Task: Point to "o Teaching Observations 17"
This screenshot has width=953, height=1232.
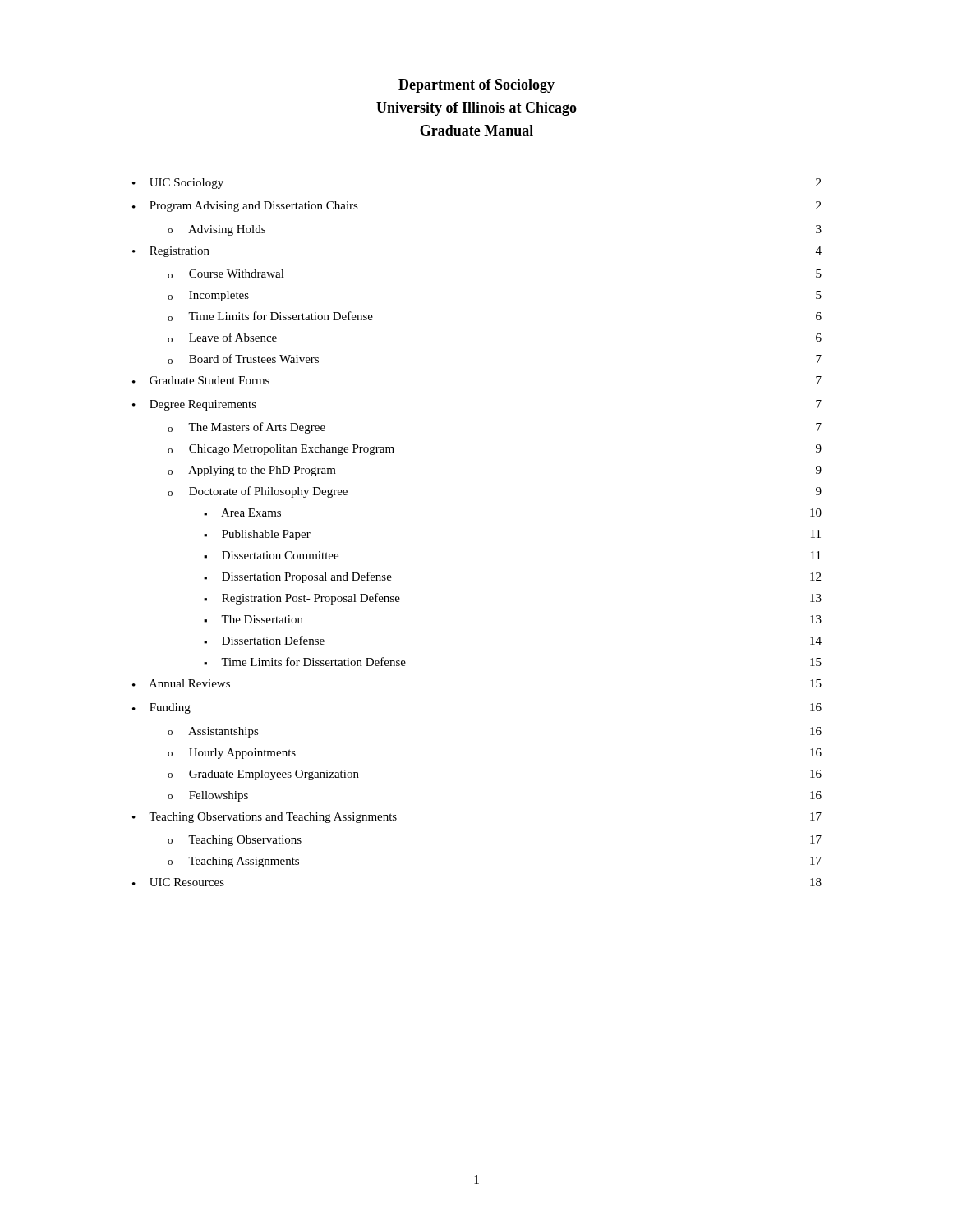Action: click(x=247, y=841)
